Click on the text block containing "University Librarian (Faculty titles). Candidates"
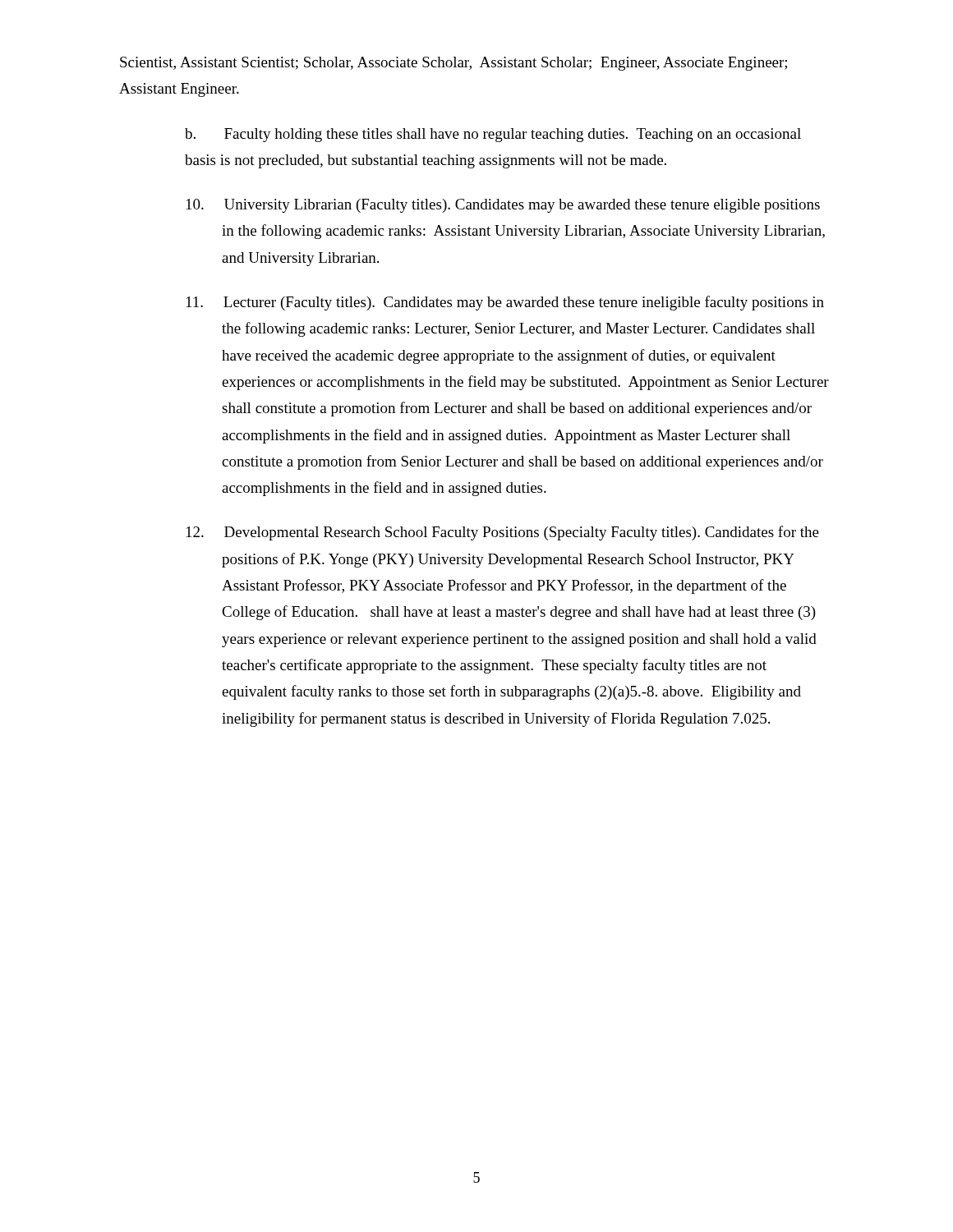Image resolution: width=953 pixels, height=1232 pixels. click(x=505, y=231)
